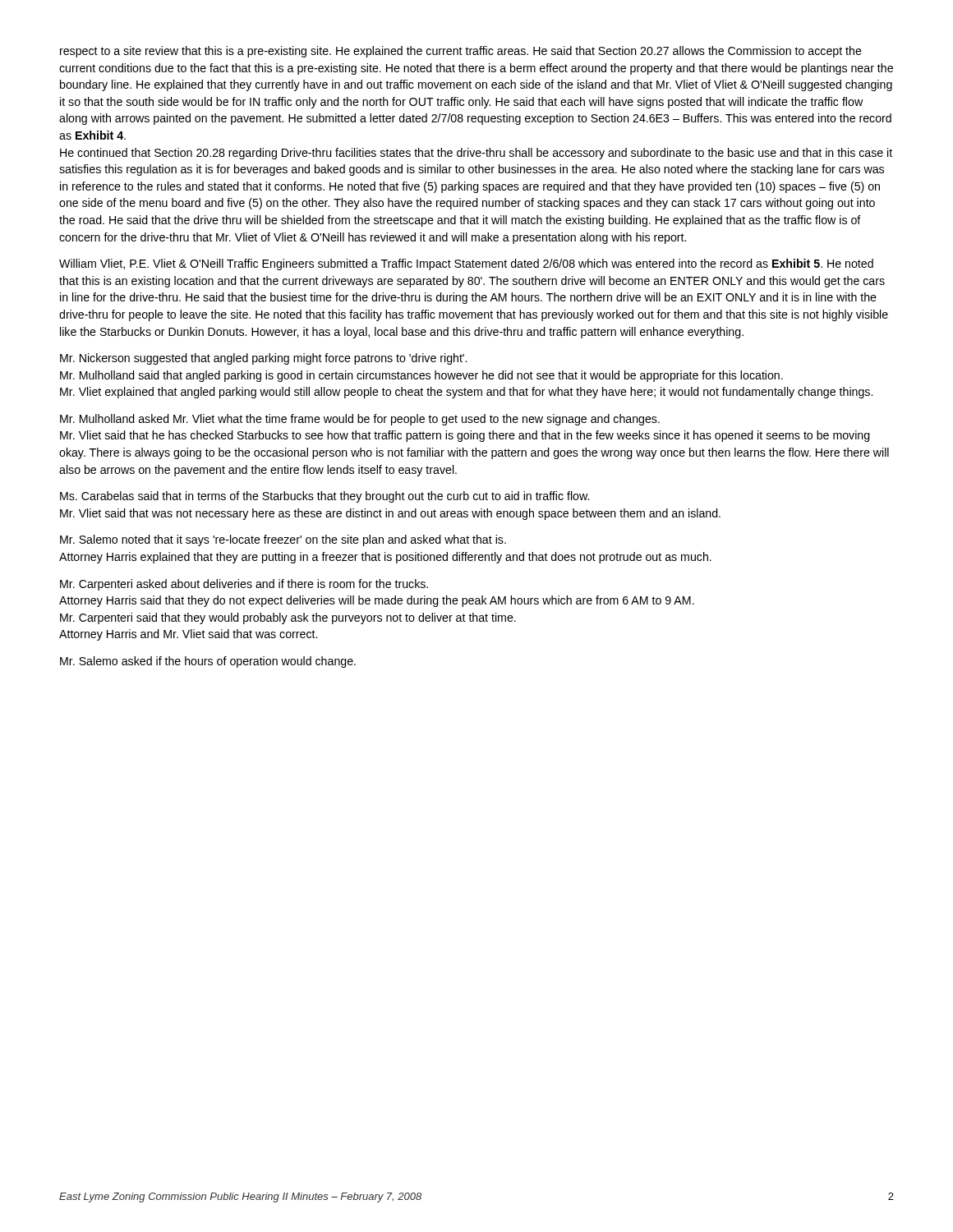Select the text block containing "William Vliet, P.E. Vliet & O'Neill"

474,298
